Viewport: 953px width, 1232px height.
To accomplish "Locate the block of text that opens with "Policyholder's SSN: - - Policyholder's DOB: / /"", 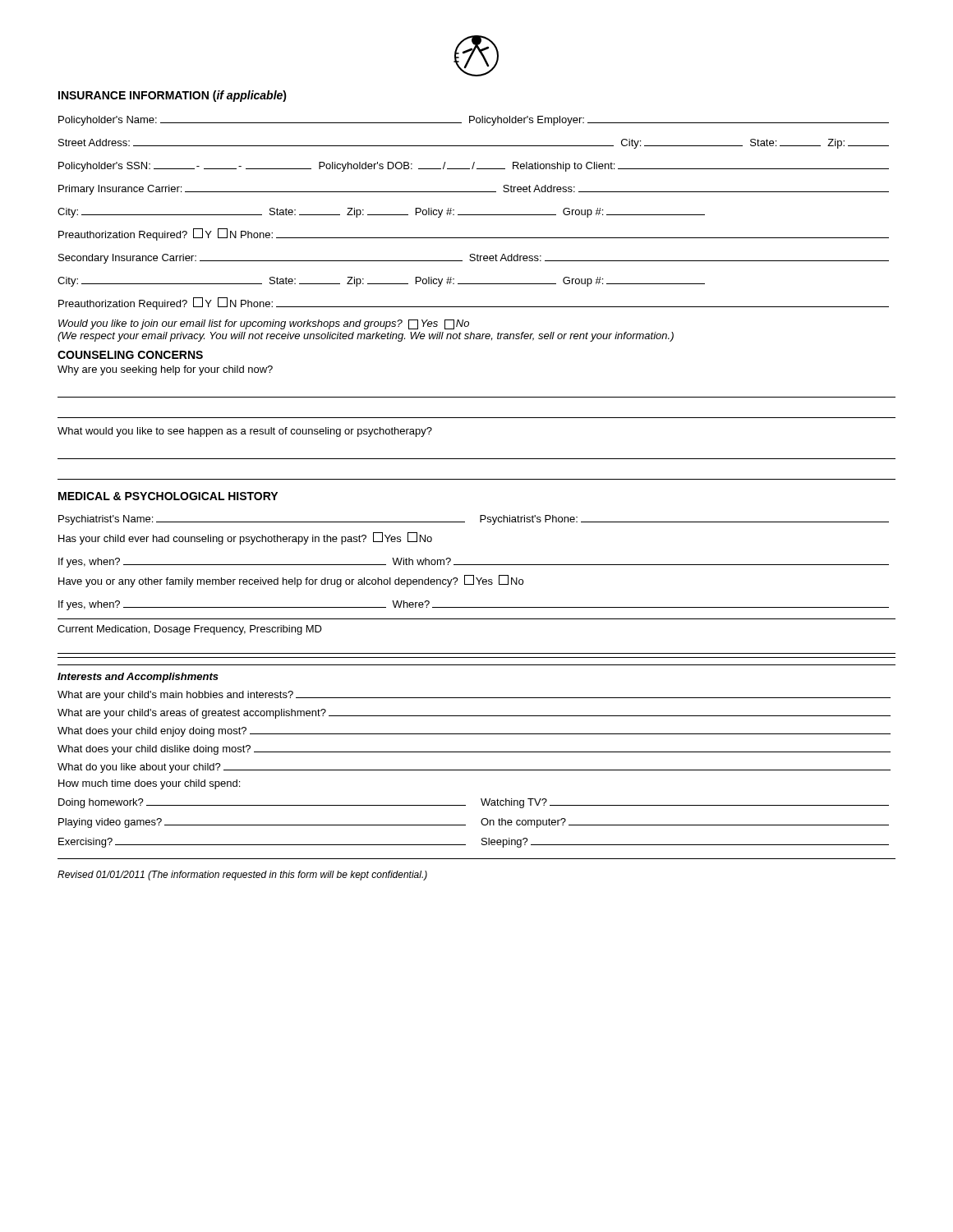I will pos(473,164).
